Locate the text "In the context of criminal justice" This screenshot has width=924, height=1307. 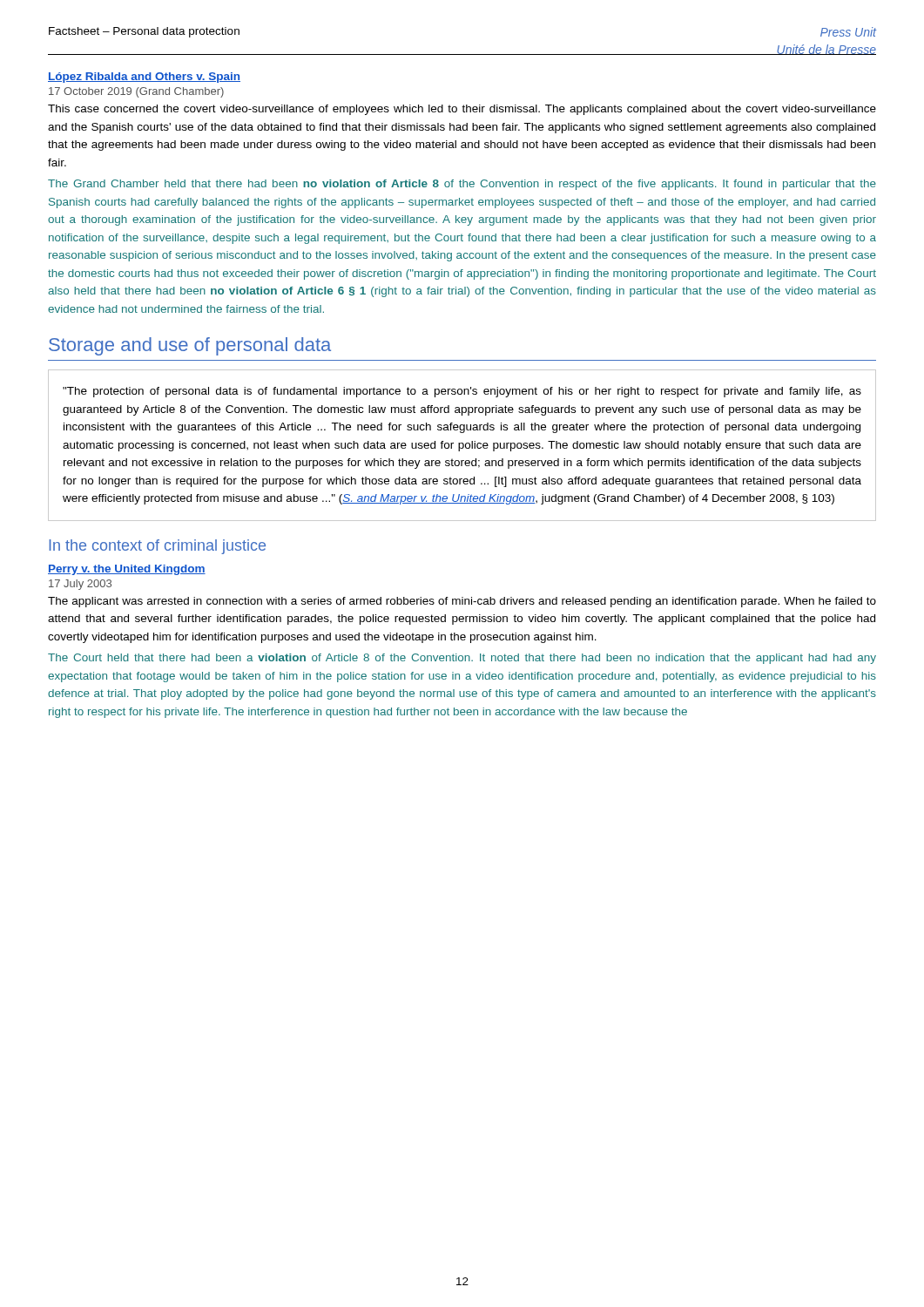(157, 545)
